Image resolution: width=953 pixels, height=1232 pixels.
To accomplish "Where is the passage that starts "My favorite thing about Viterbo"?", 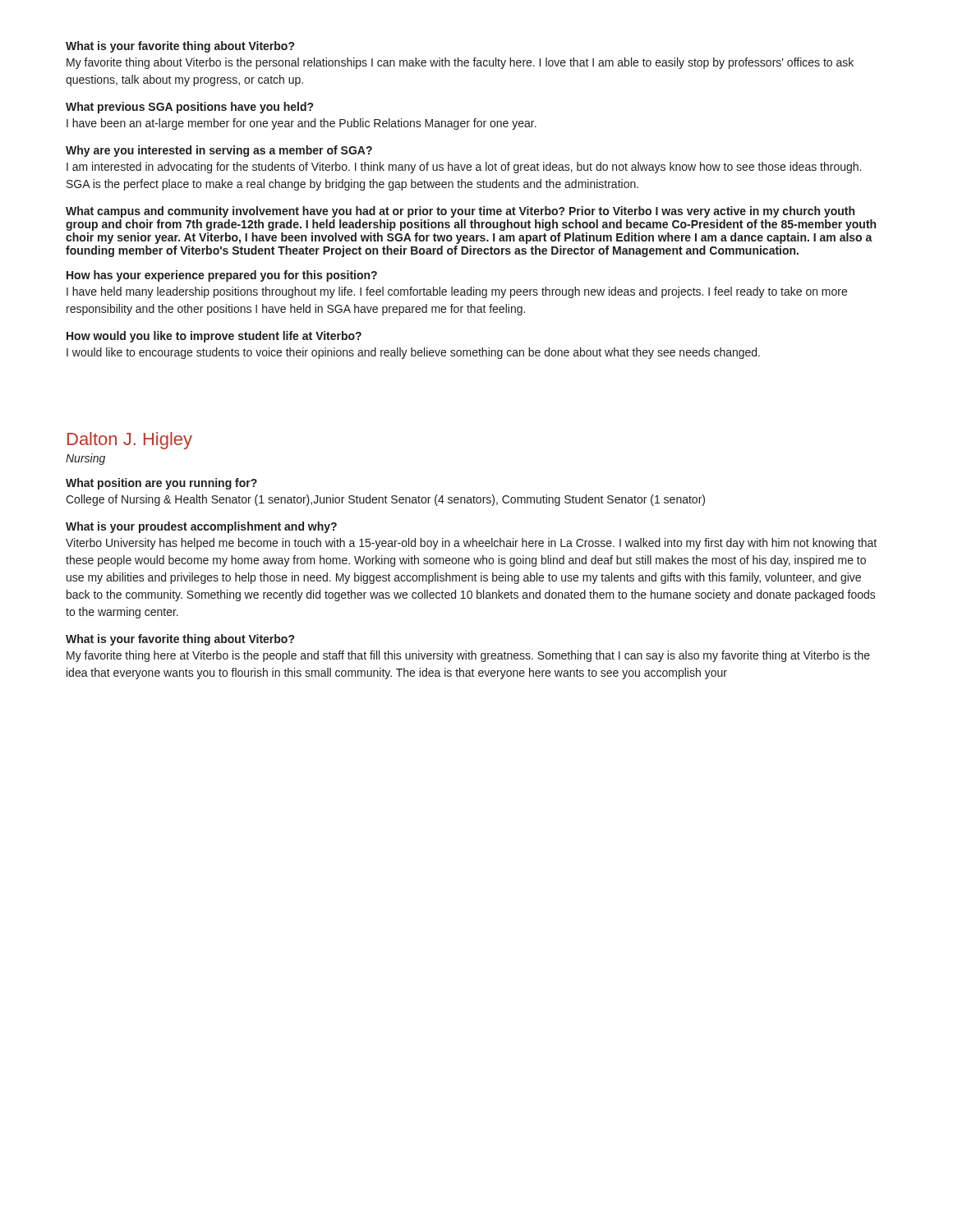I will pyautogui.click(x=460, y=71).
